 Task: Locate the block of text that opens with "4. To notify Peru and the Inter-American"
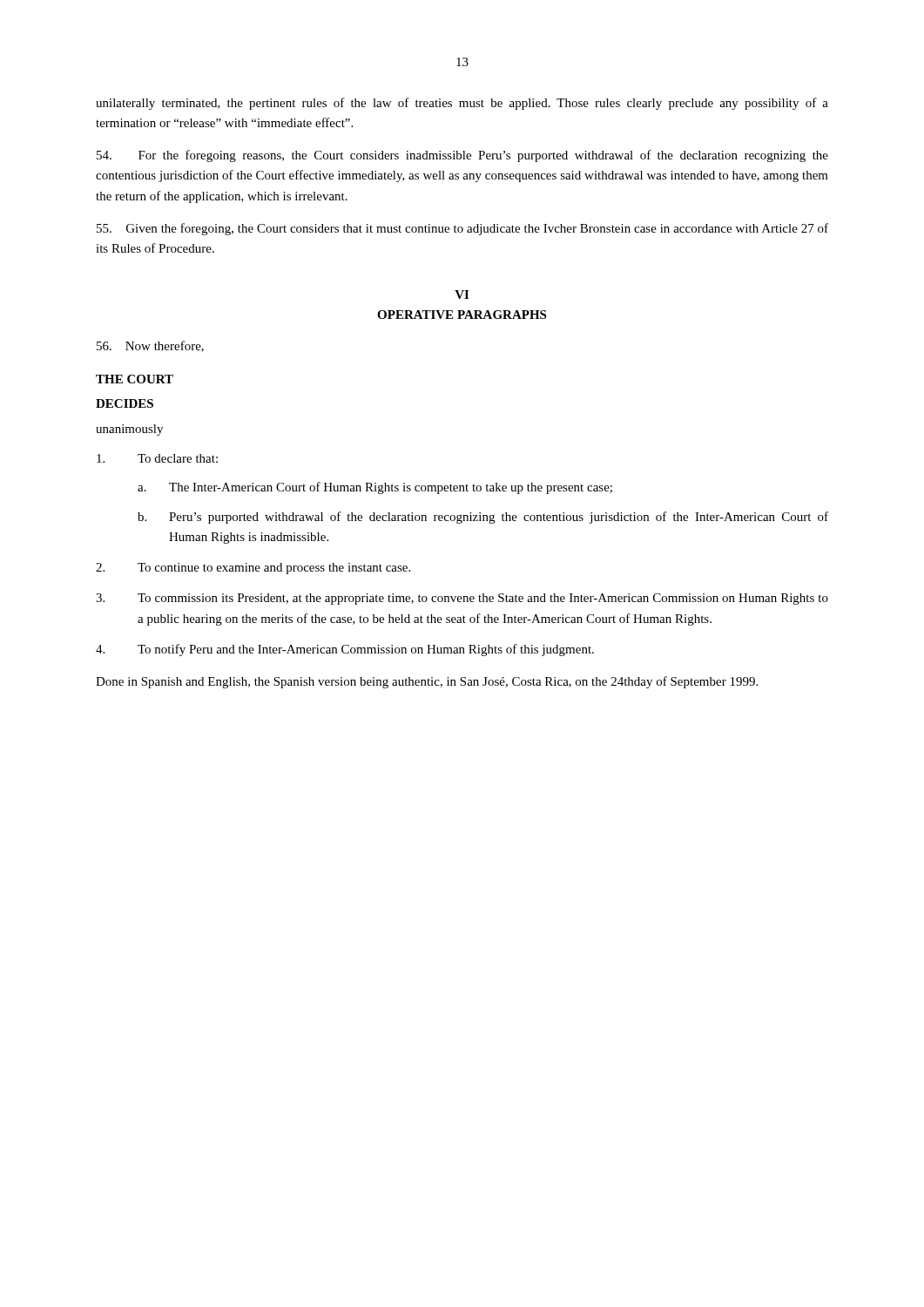click(462, 650)
